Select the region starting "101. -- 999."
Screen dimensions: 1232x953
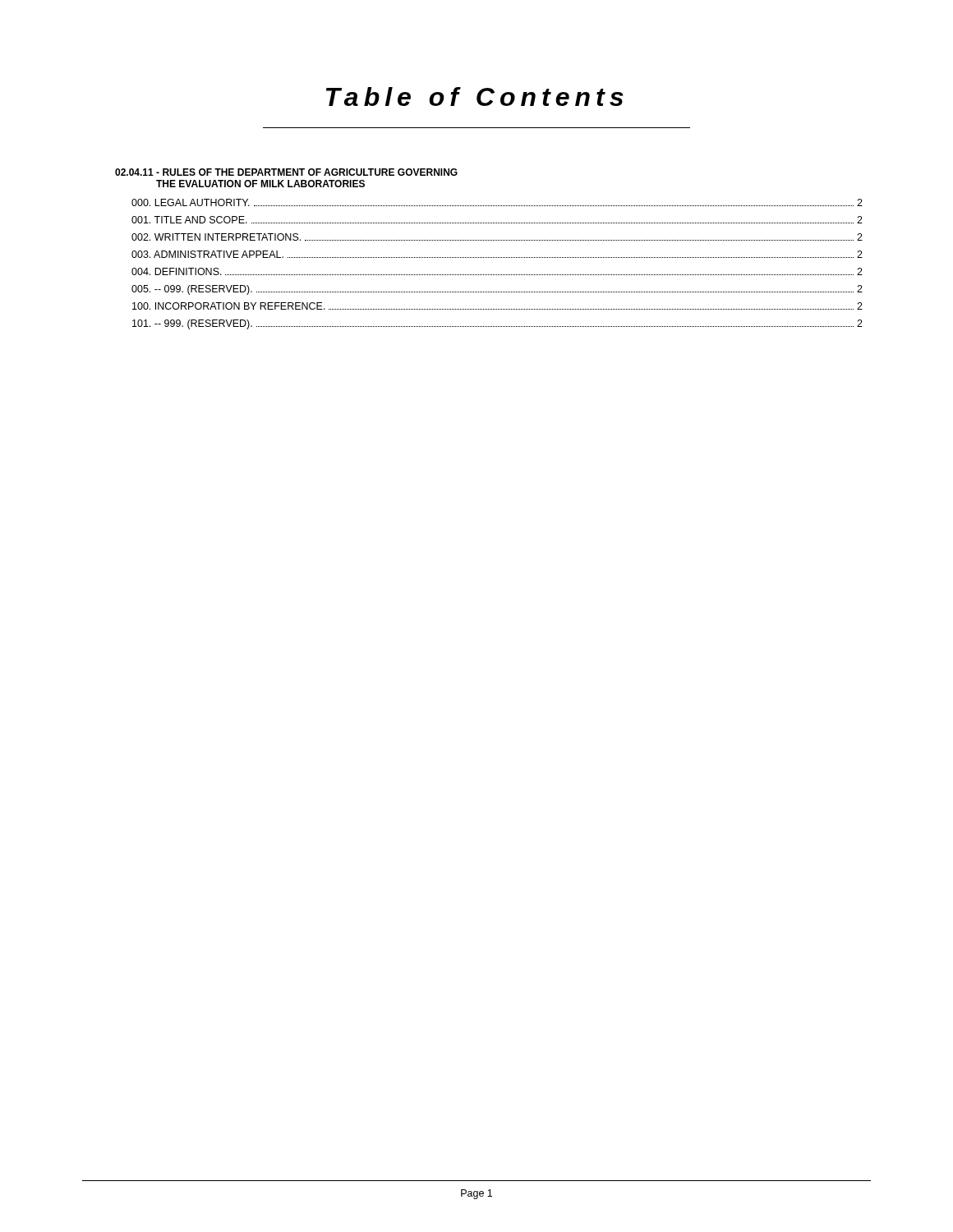(x=497, y=323)
